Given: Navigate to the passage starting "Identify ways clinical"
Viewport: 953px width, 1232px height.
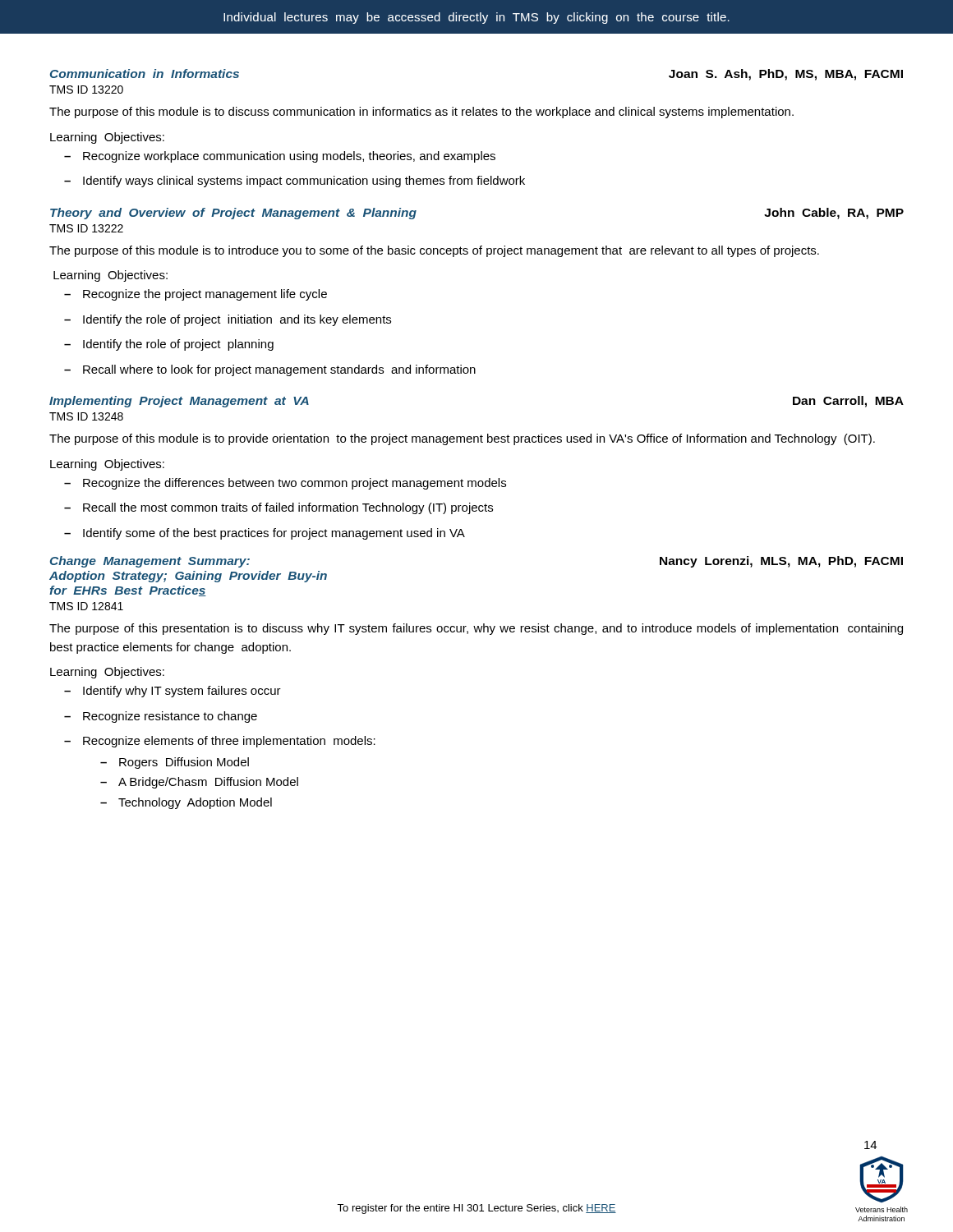Looking at the screenshot, I should pyautogui.click(x=476, y=181).
